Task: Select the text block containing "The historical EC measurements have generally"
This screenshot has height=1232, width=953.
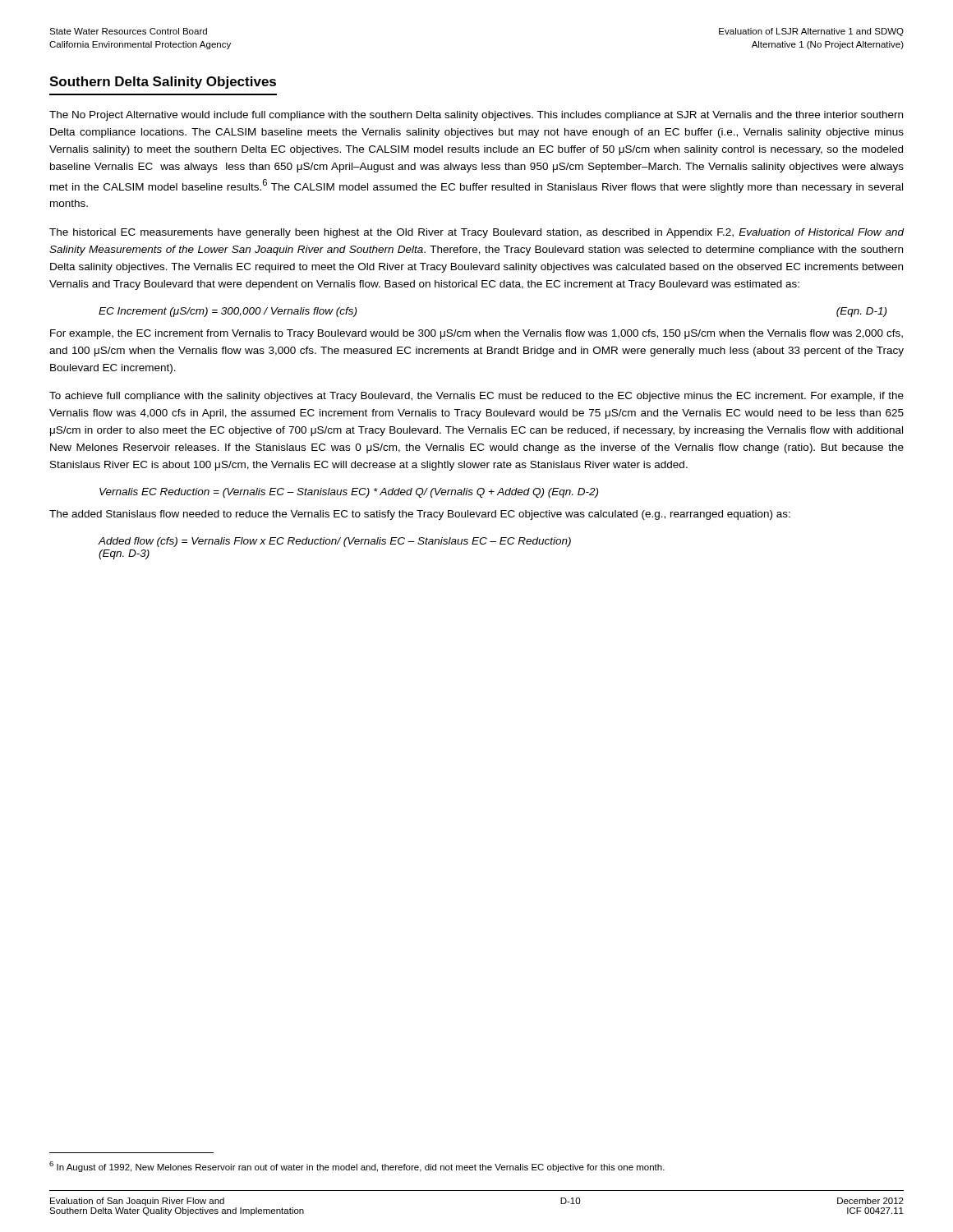Action: (476, 258)
